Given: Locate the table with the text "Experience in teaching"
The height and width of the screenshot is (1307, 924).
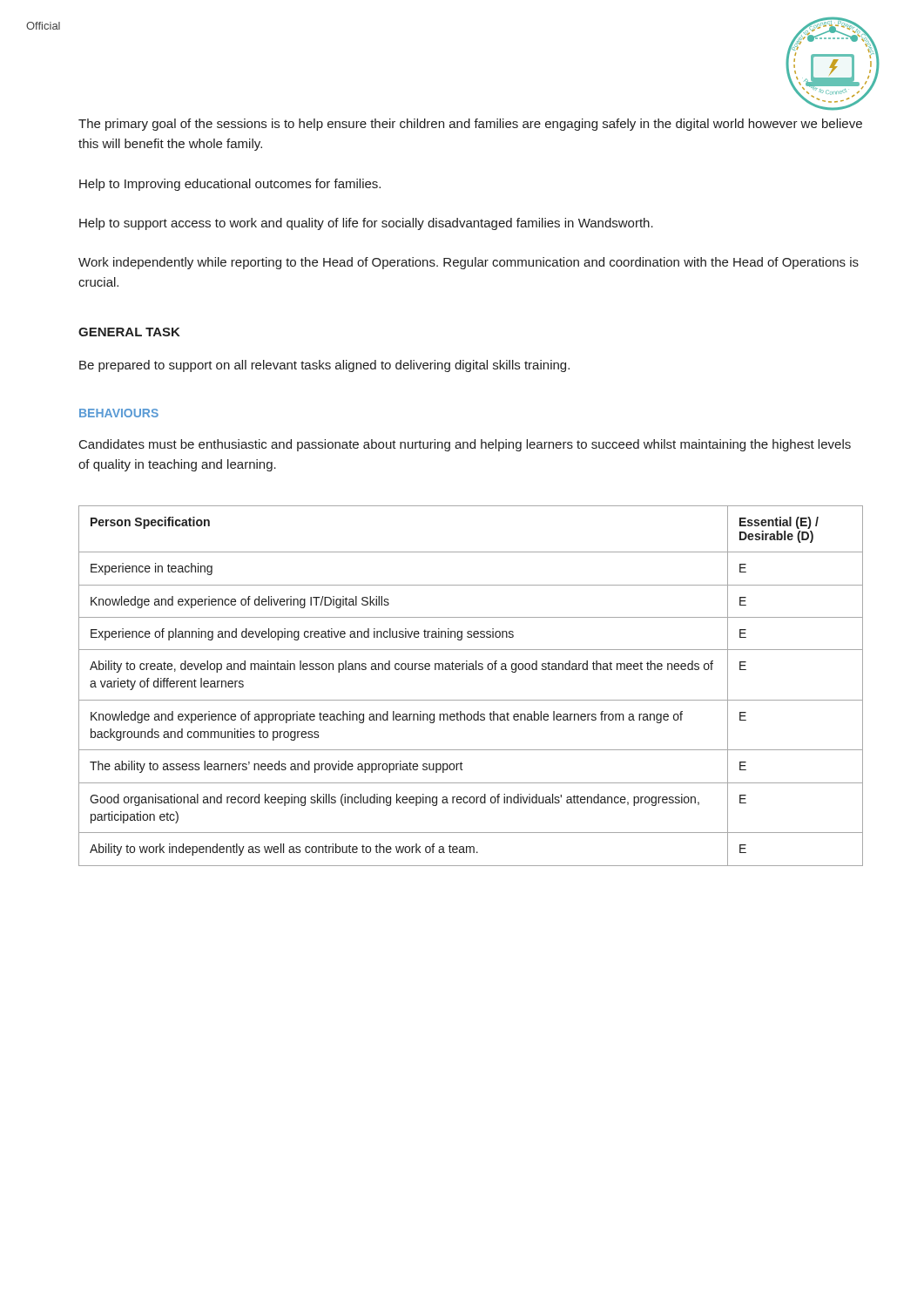Looking at the screenshot, I should coord(471,686).
